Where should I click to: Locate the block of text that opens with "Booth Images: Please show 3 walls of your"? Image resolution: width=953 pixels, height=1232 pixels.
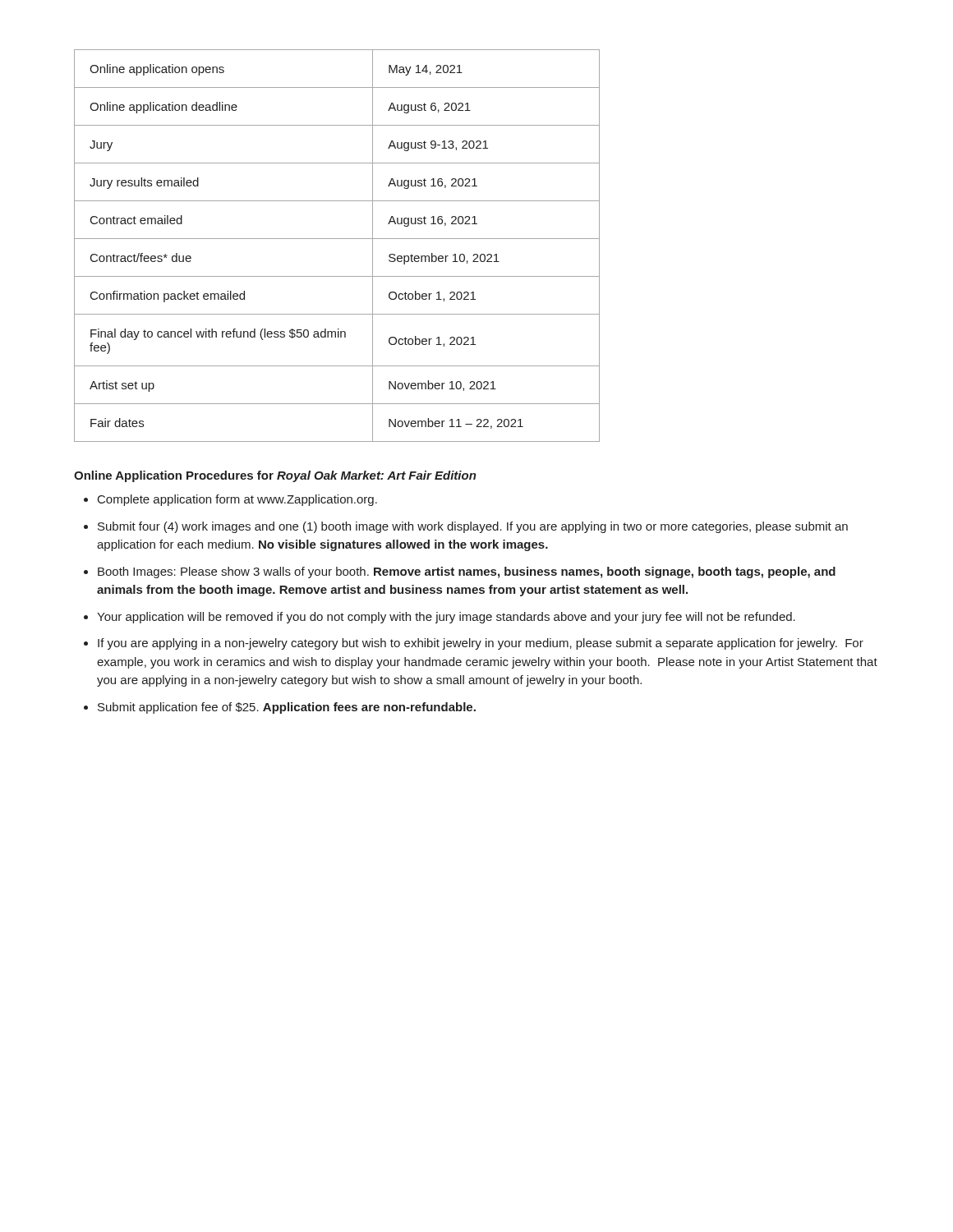[466, 580]
